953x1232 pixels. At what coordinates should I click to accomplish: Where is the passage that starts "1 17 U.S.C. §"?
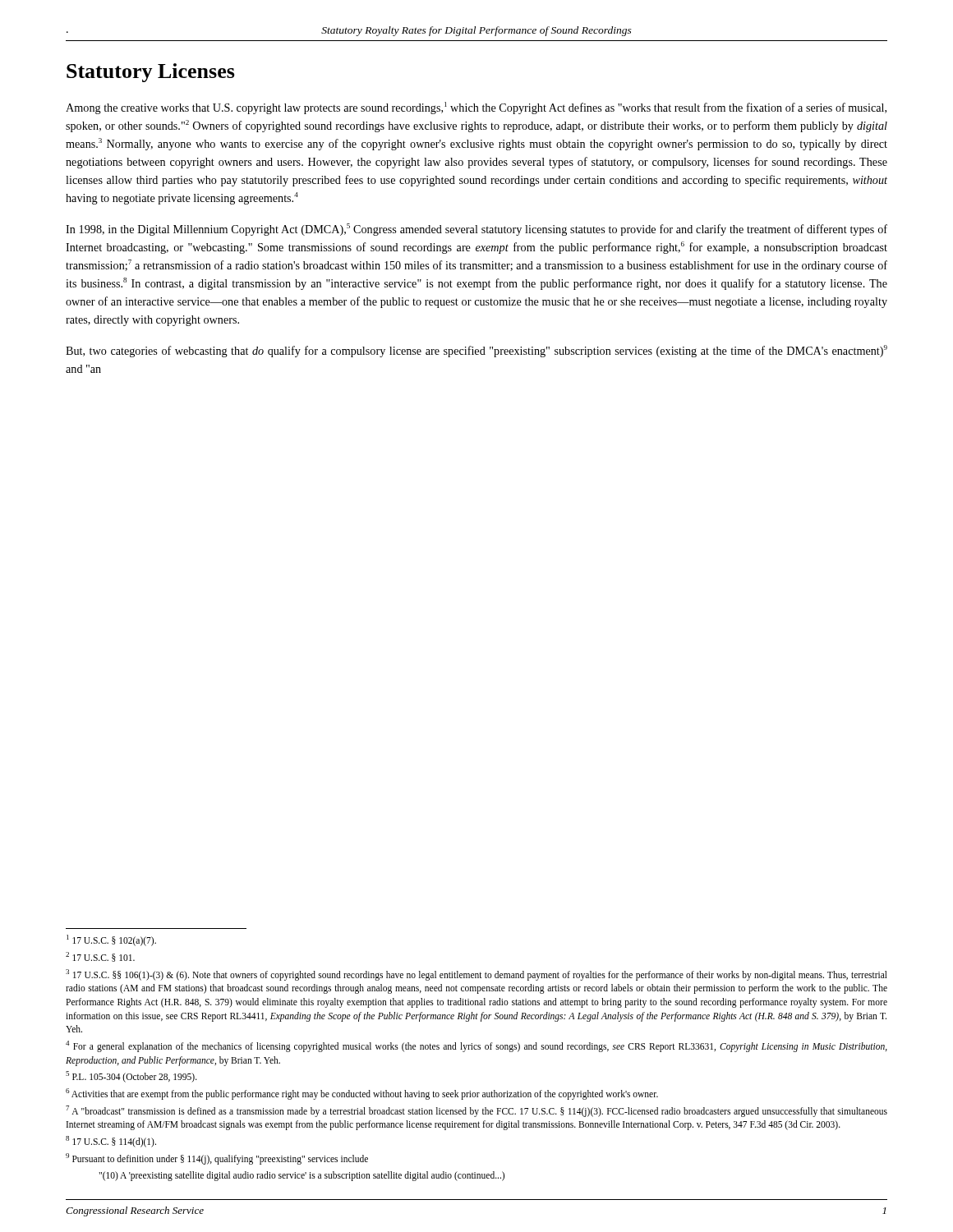coord(111,940)
